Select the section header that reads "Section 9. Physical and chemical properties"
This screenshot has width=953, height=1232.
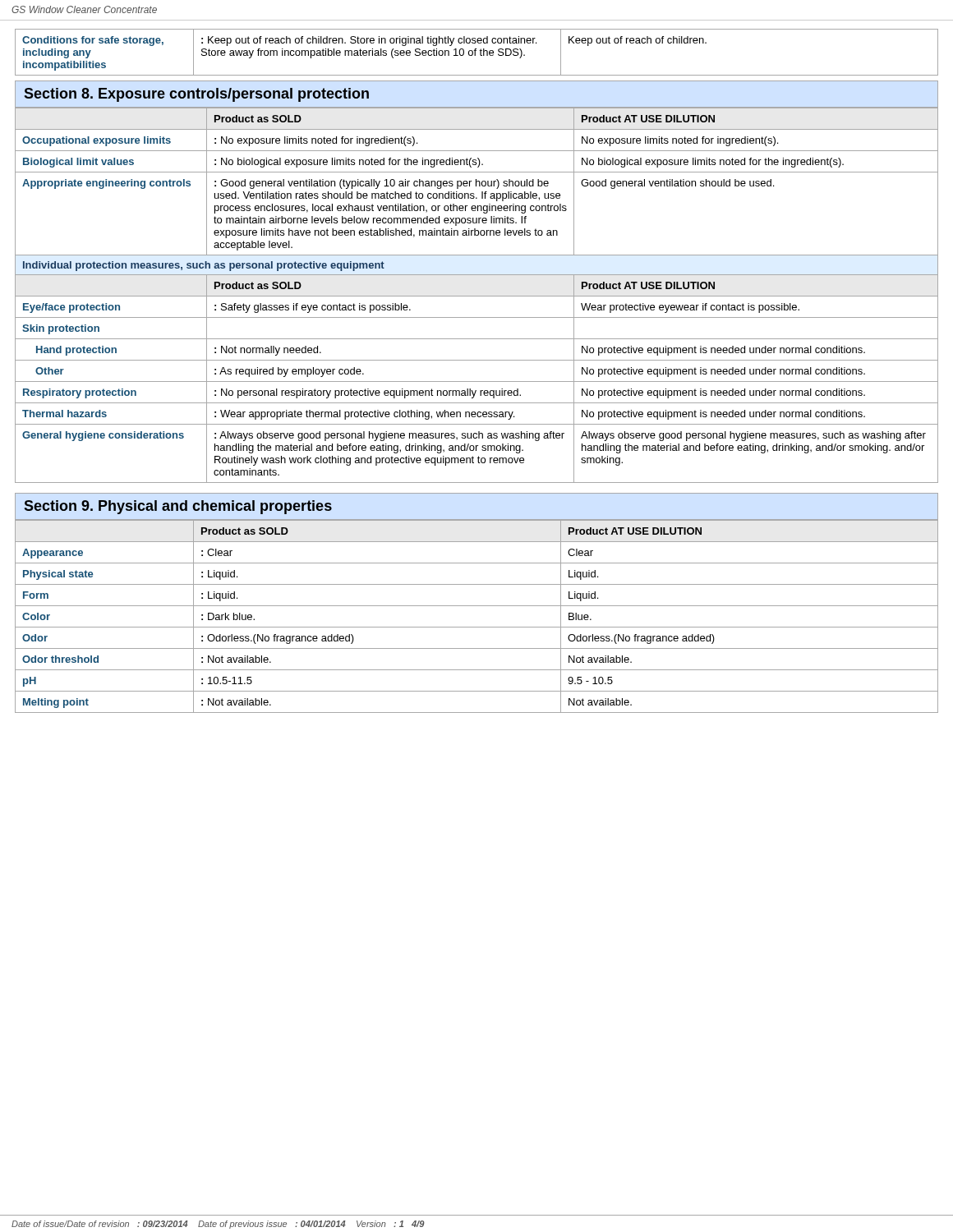click(x=178, y=506)
